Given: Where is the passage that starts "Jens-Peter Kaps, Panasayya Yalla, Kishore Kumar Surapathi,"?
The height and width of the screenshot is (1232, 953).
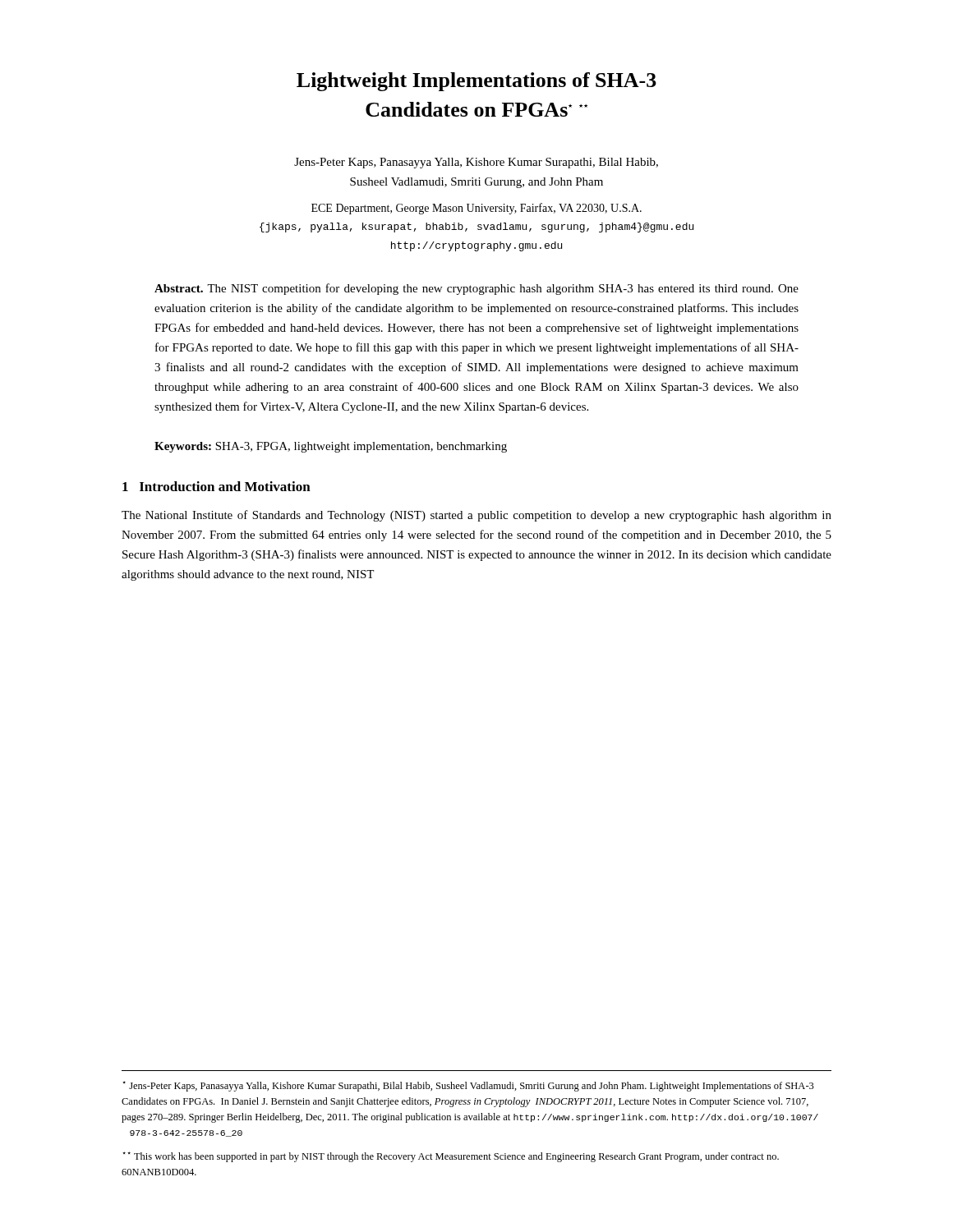Looking at the screenshot, I should [476, 171].
